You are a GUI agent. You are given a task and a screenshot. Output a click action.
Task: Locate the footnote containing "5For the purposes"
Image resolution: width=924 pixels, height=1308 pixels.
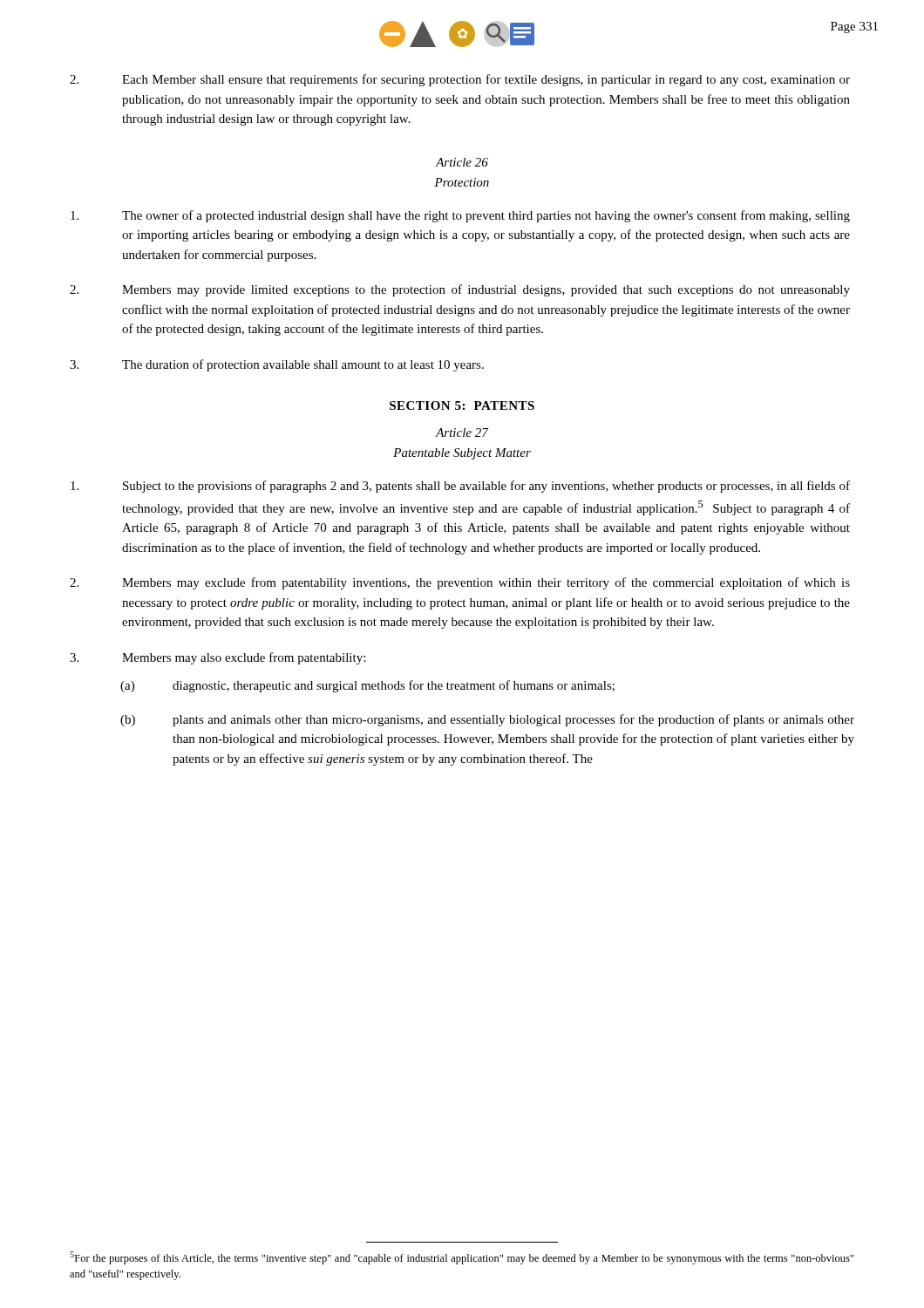462,1262
